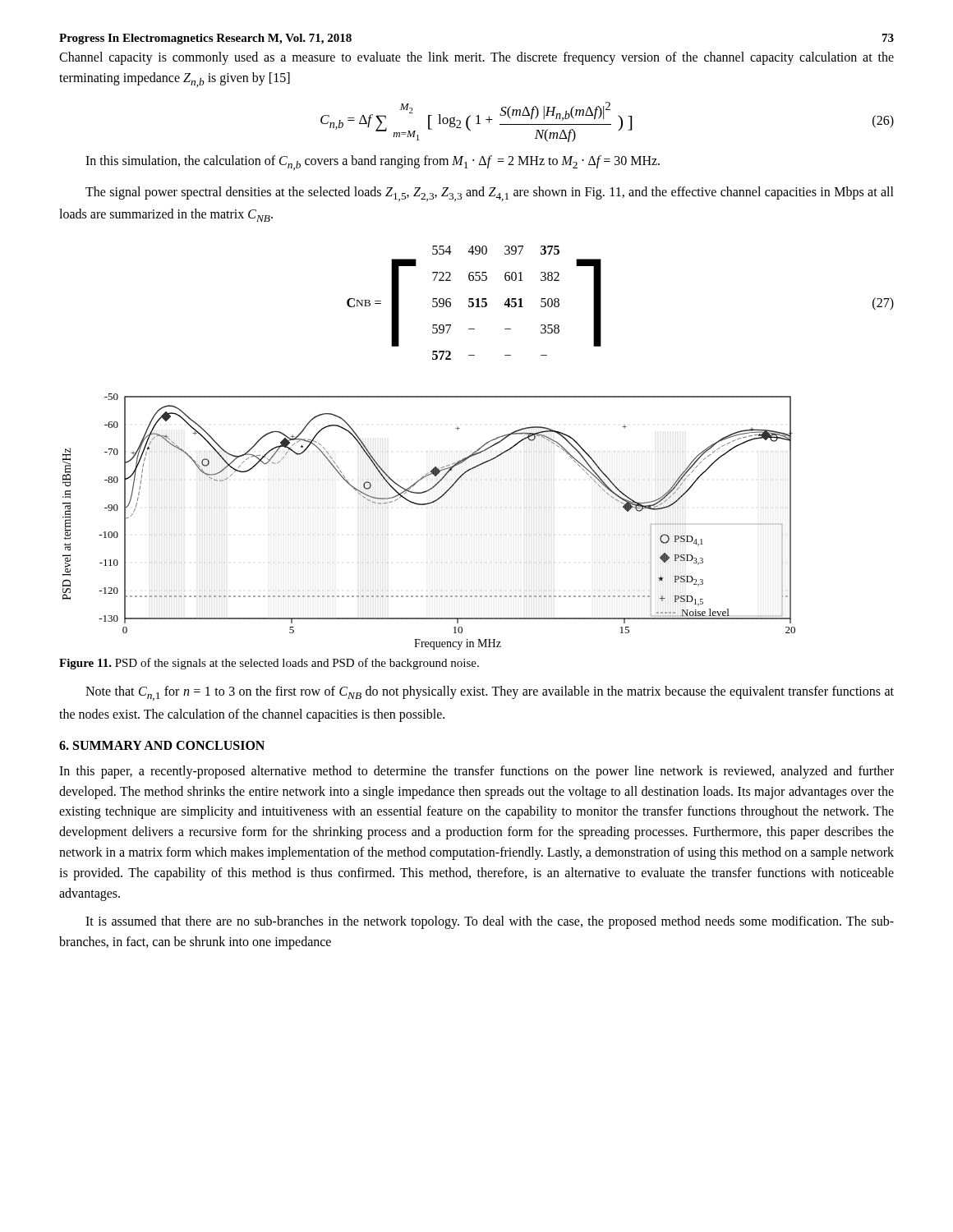Where does it say "6. SUMMARY AND CONCLUSION"?

[162, 745]
